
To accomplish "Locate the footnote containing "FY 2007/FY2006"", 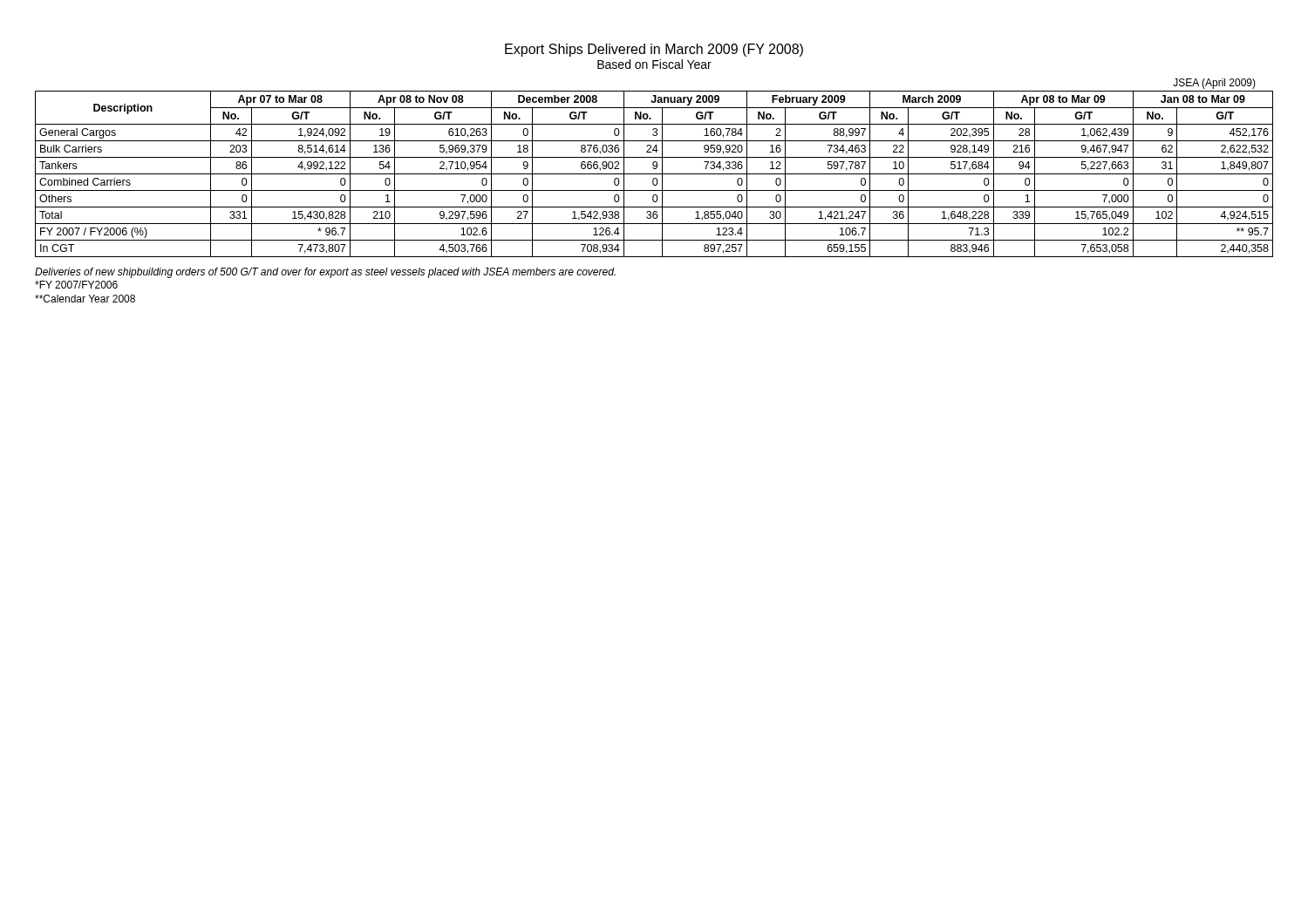I will [x=76, y=285].
